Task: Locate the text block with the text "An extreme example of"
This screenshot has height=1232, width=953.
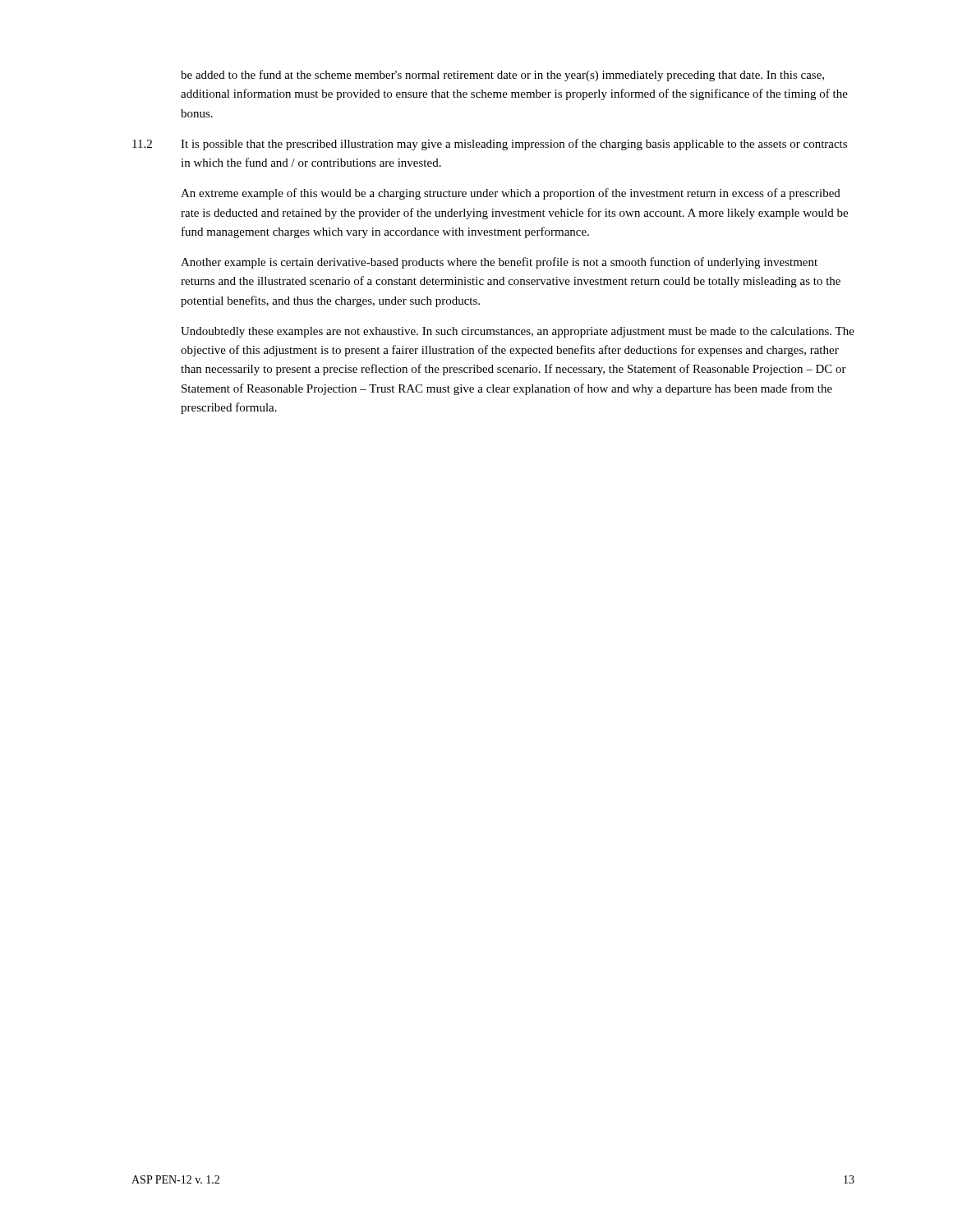Action: pos(518,213)
